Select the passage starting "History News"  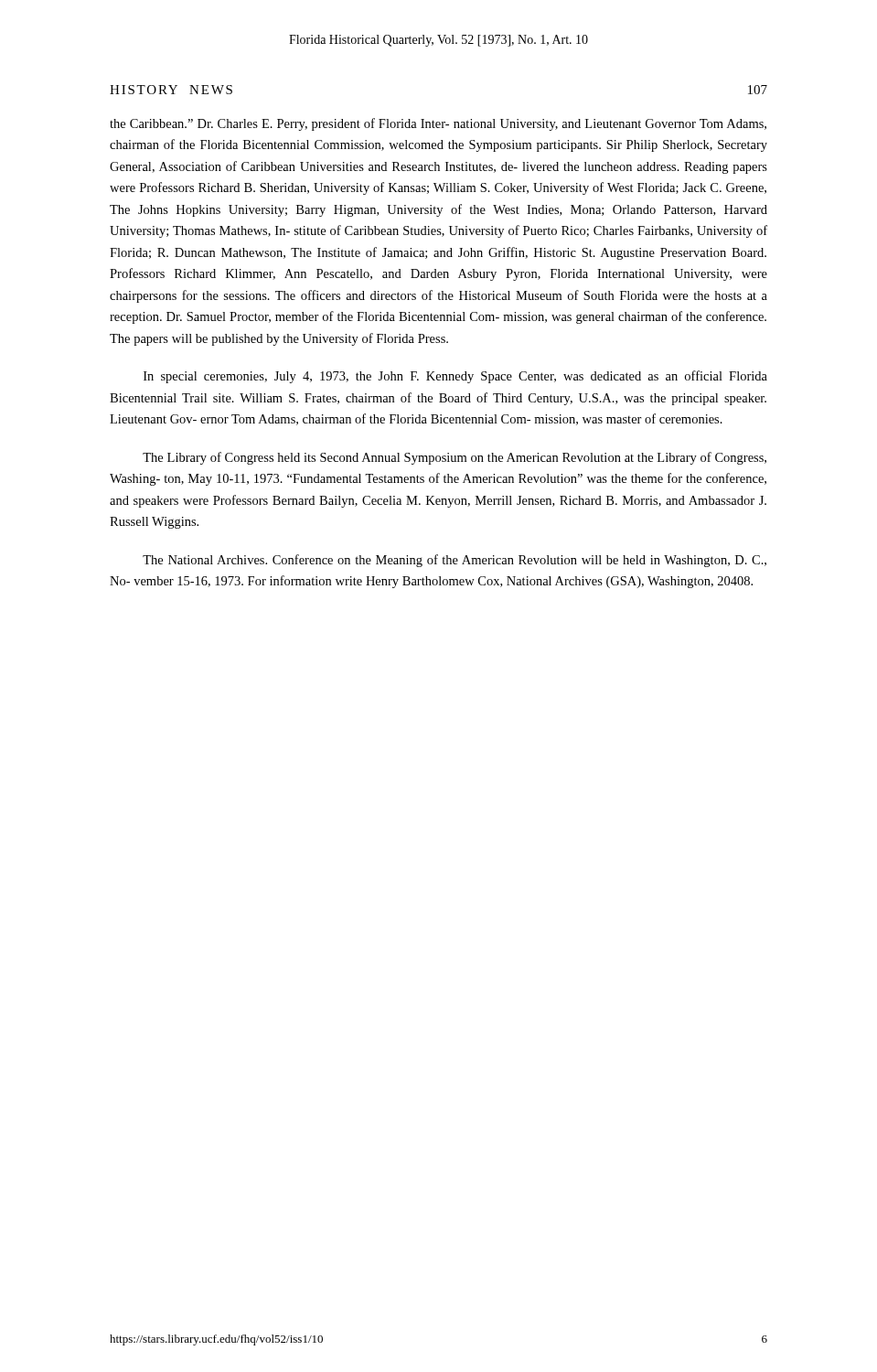(x=172, y=90)
